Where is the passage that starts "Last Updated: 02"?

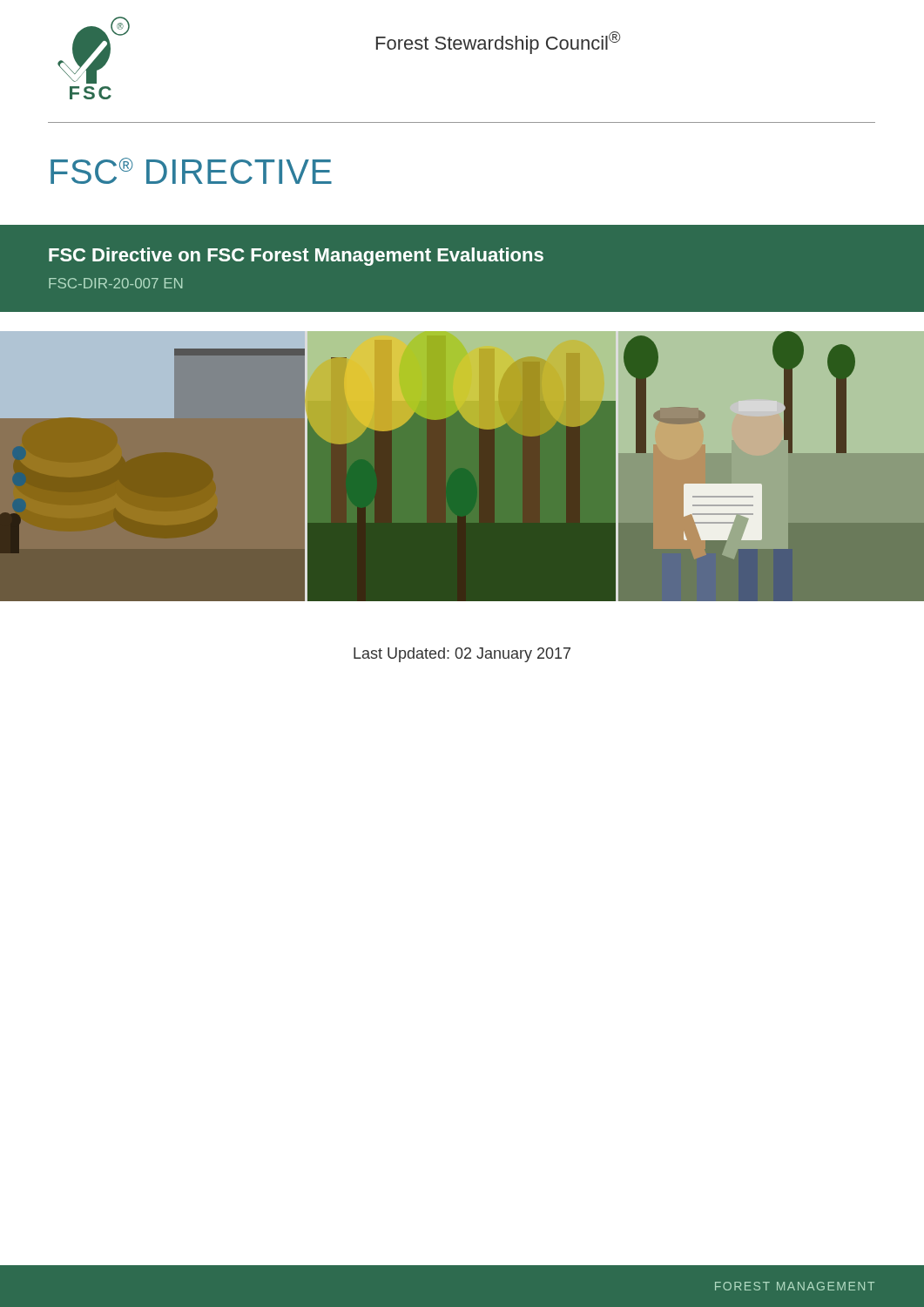point(462,654)
